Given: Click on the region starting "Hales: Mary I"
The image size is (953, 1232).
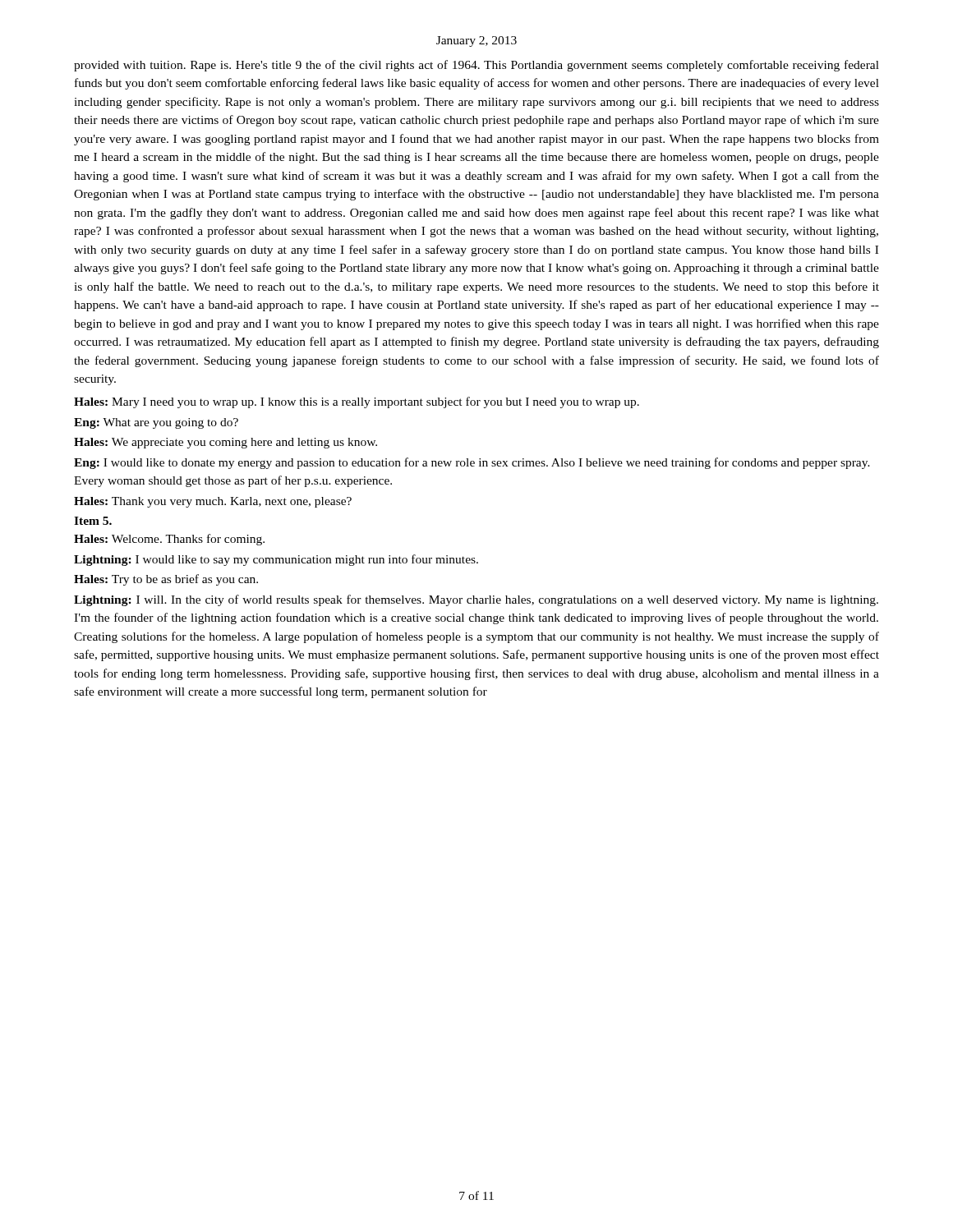Looking at the screenshot, I should (x=357, y=402).
